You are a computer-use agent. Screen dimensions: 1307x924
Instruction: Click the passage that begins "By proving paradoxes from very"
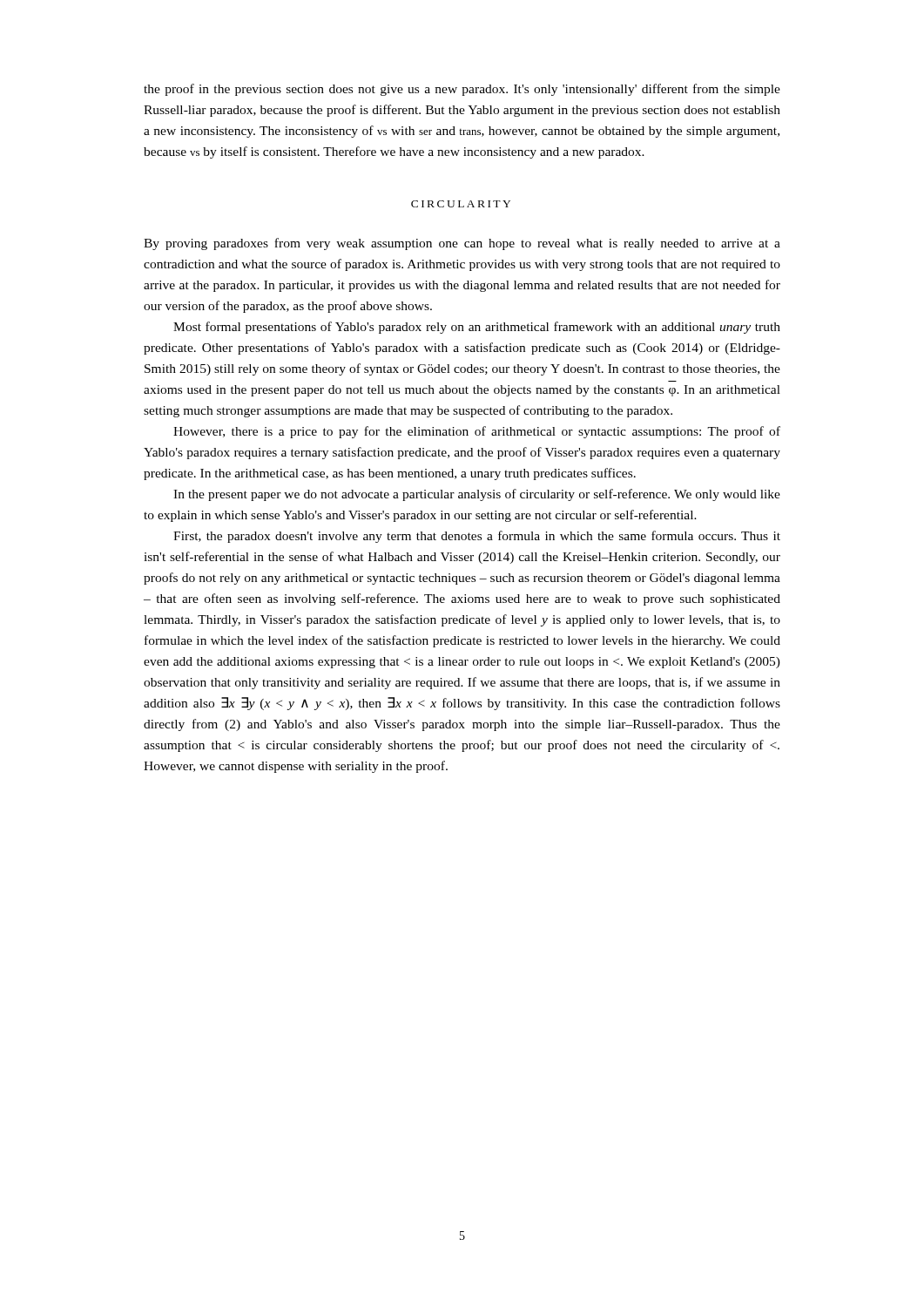462,505
